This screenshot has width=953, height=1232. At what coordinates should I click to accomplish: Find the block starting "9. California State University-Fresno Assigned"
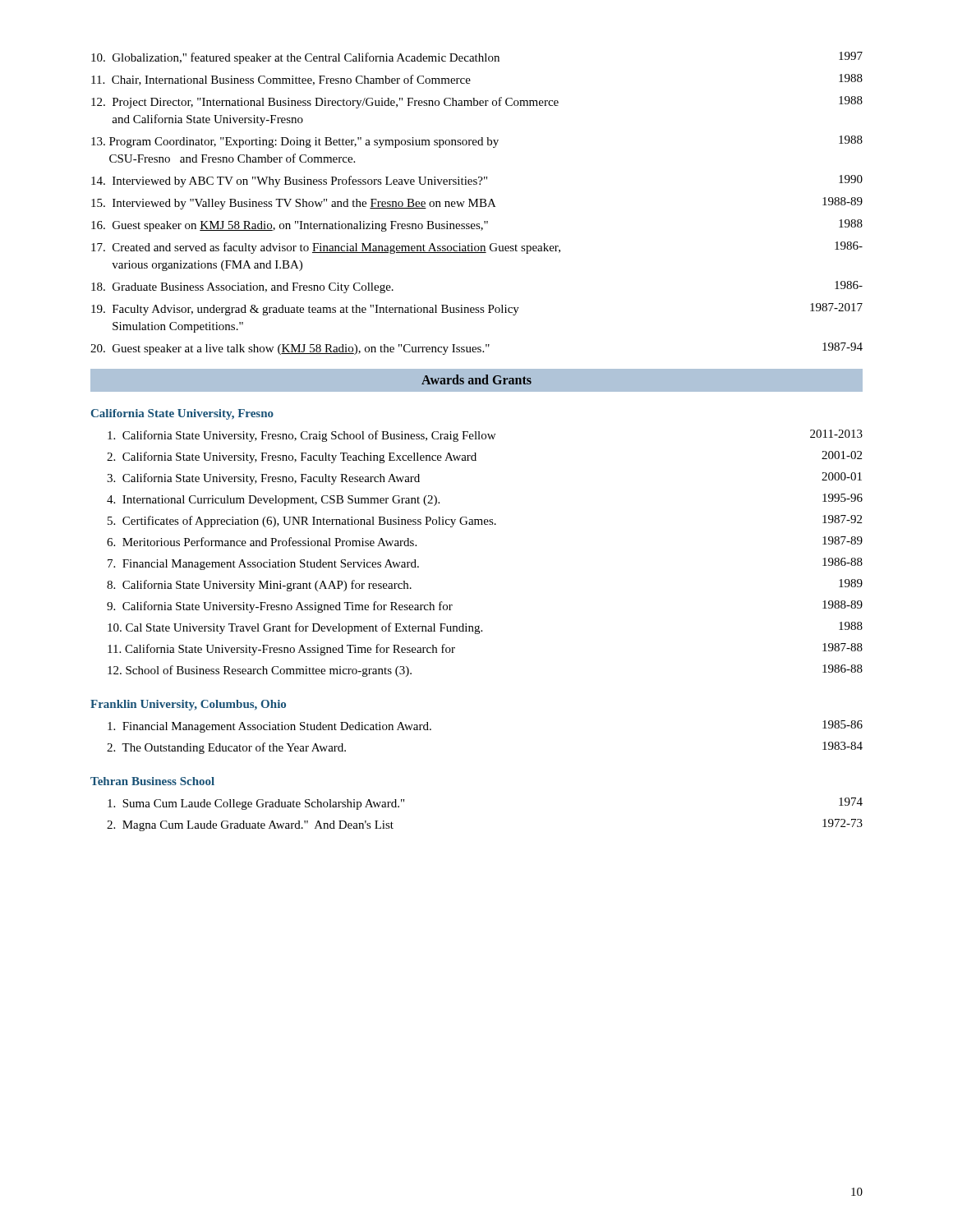pos(281,607)
